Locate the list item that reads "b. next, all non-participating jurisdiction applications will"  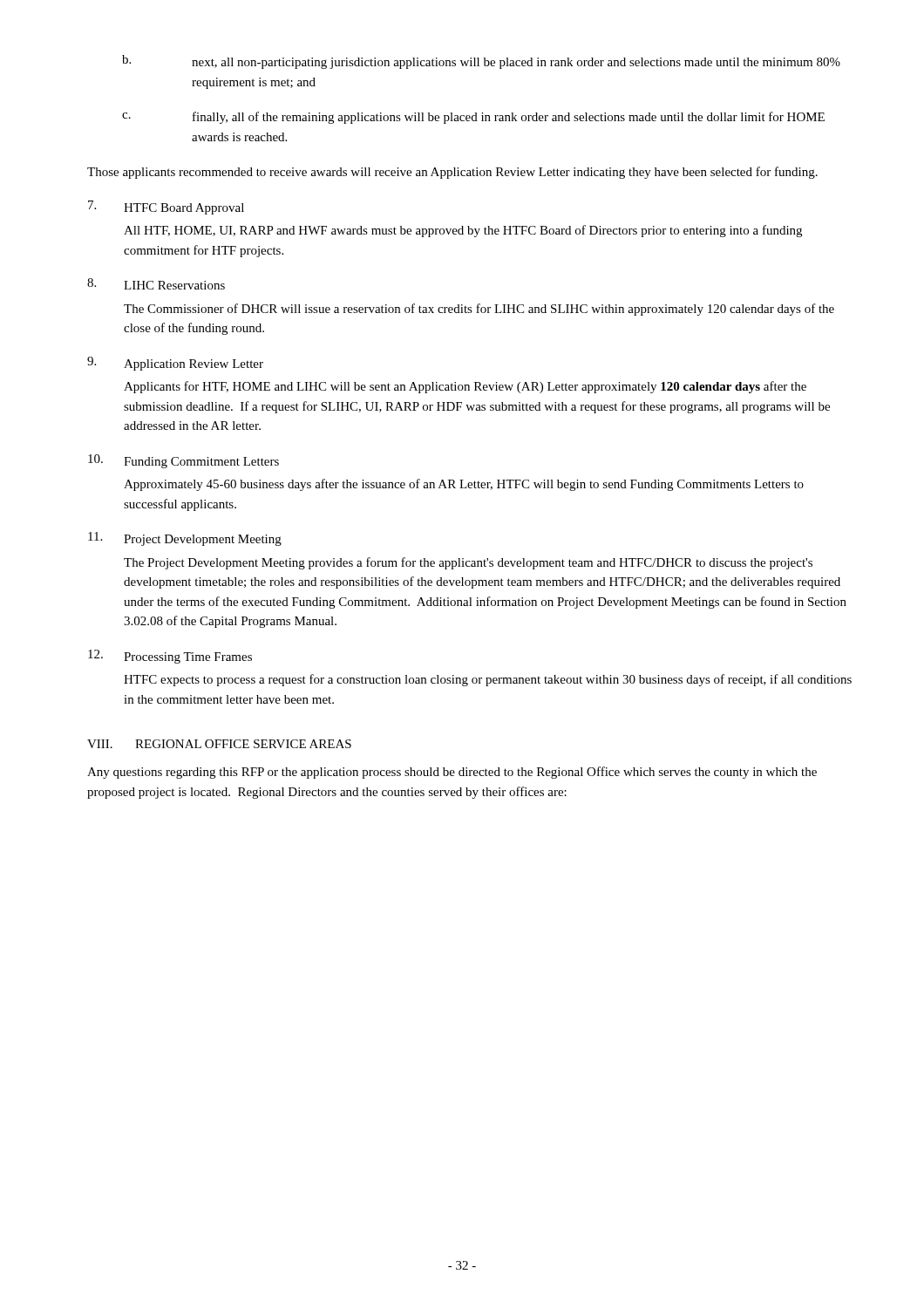click(471, 72)
